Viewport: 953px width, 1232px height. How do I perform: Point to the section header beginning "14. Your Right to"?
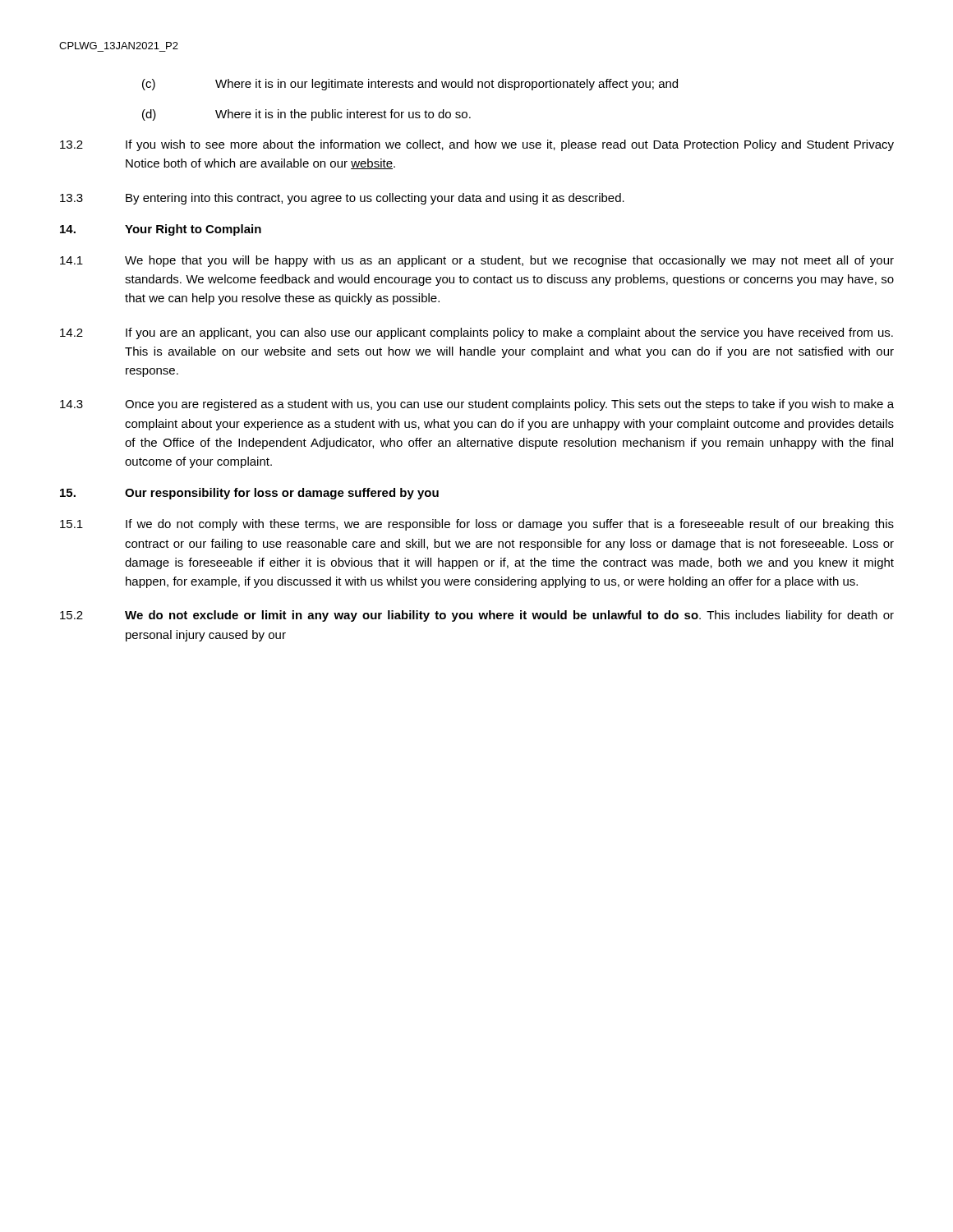[161, 230]
